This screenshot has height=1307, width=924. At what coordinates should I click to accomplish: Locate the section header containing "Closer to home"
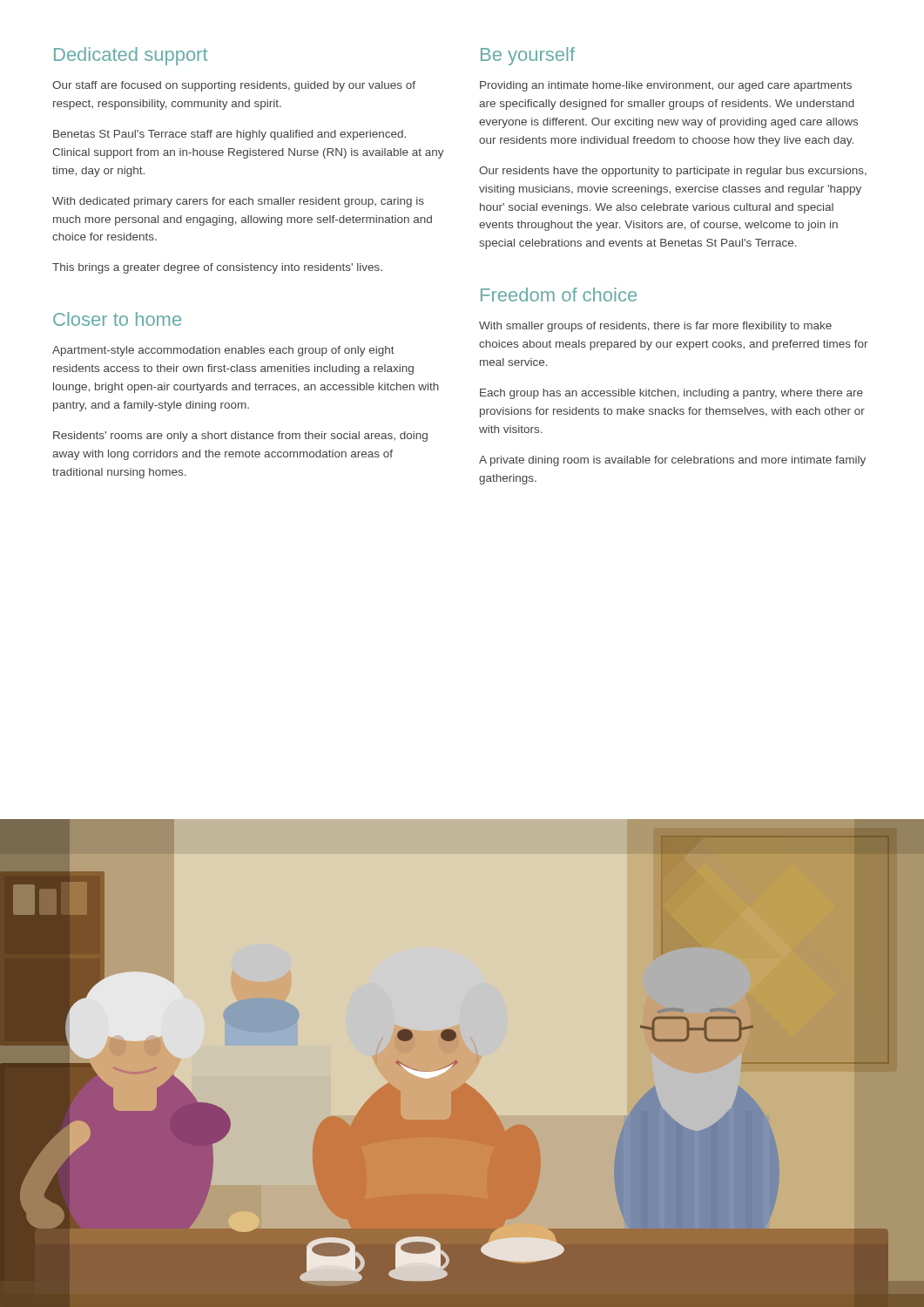pyautogui.click(x=117, y=319)
